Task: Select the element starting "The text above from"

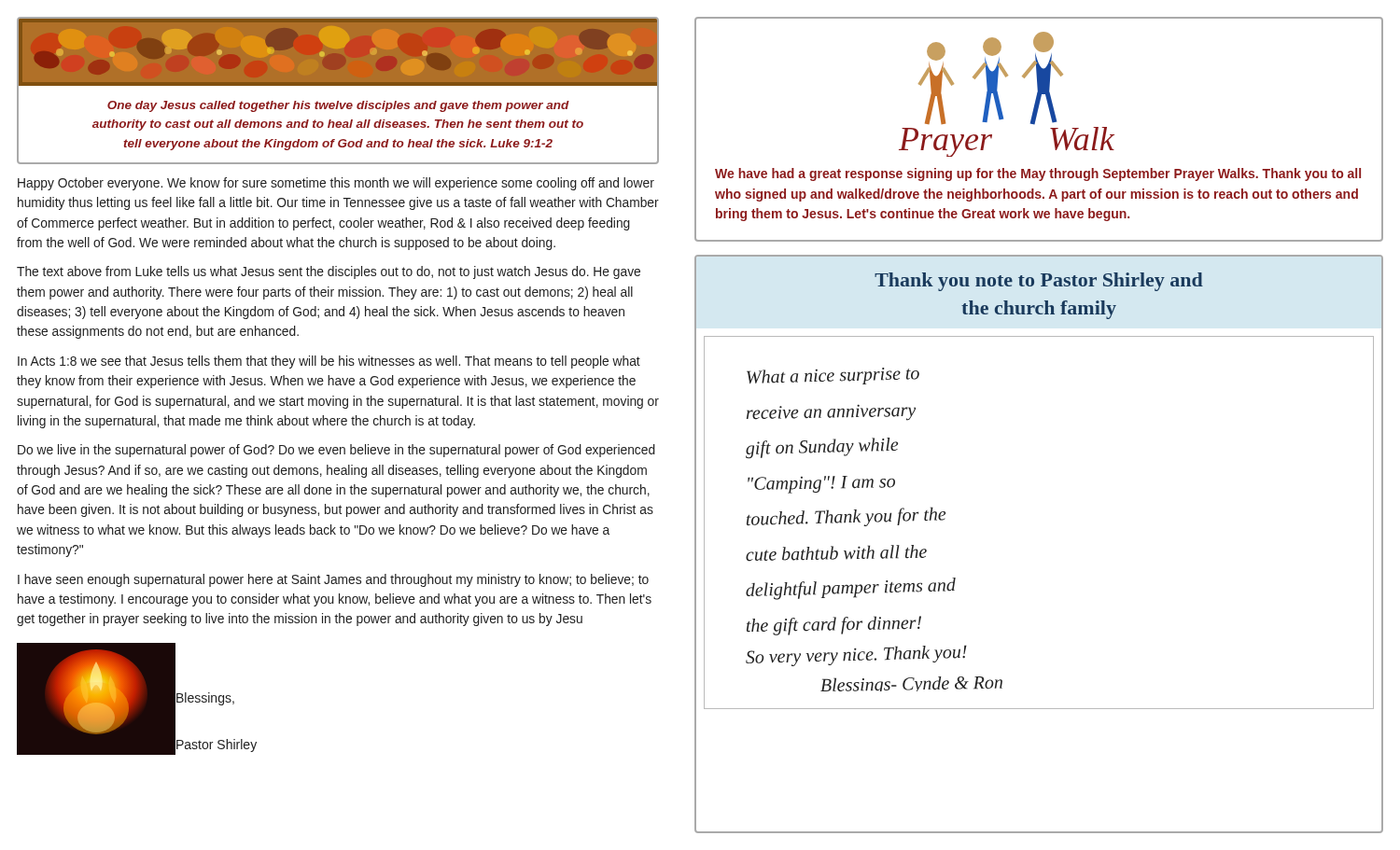Action: point(329,302)
